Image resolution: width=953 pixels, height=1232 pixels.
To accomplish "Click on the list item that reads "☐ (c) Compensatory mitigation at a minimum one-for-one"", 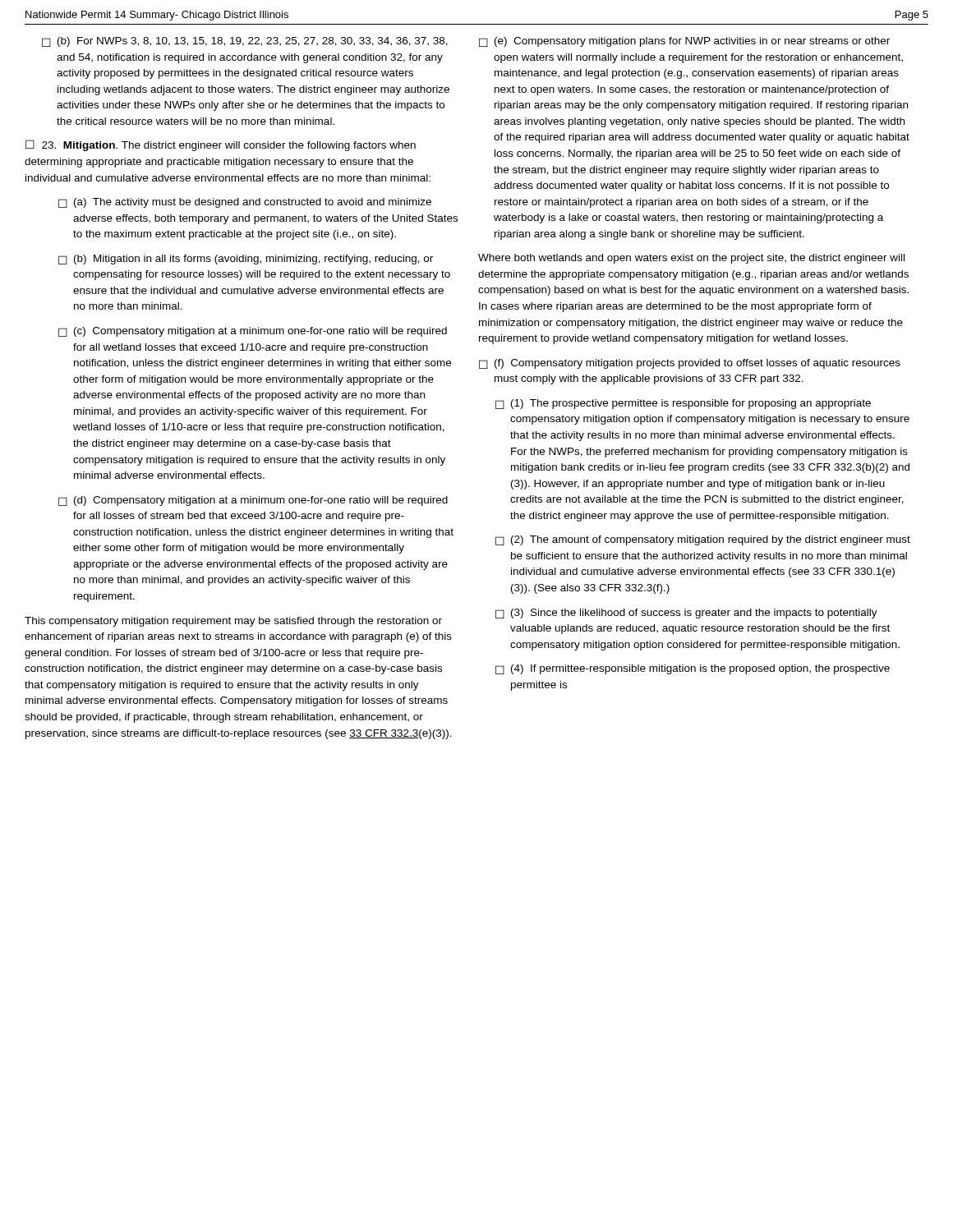I will coord(258,403).
